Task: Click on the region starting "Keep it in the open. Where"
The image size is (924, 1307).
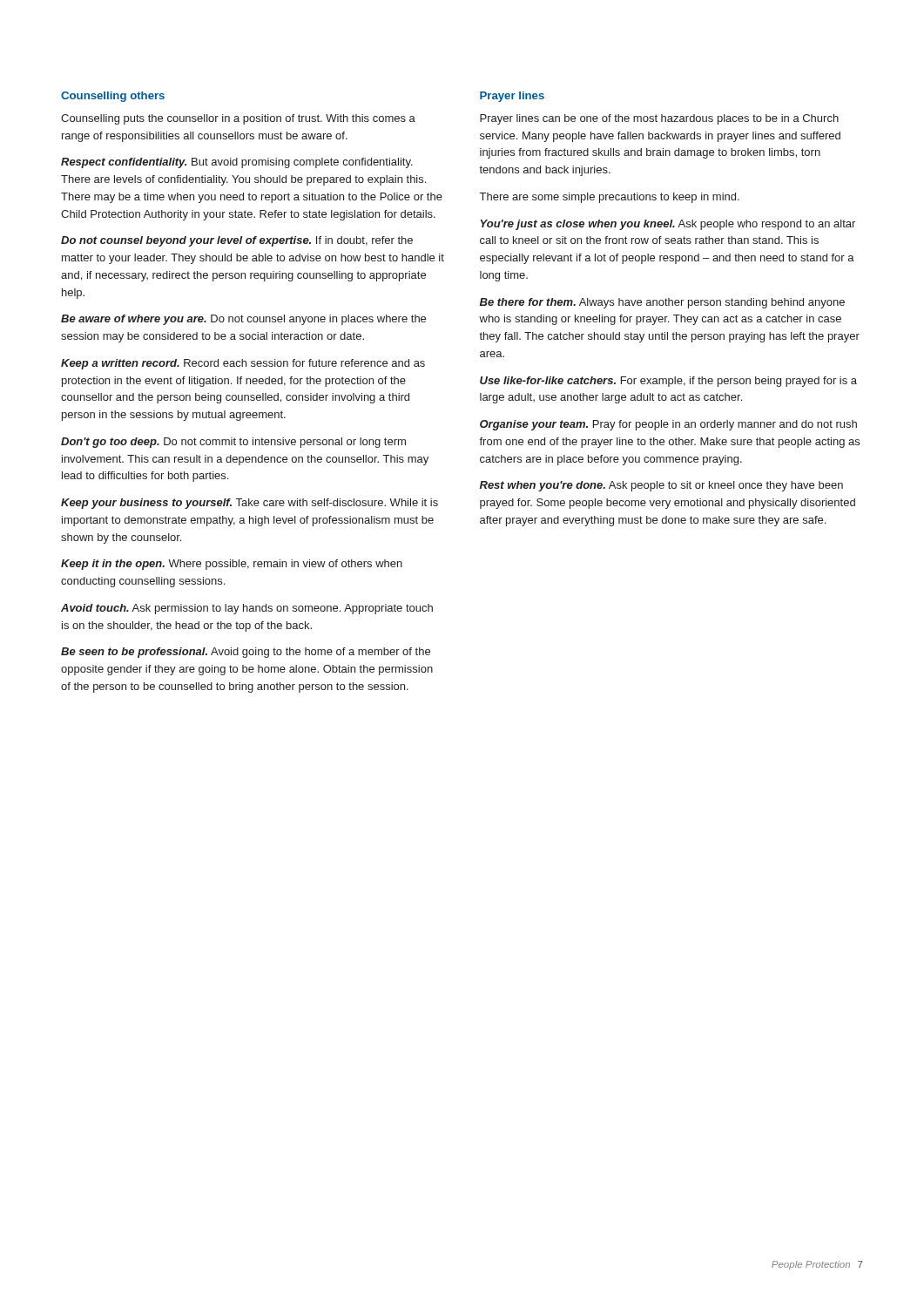Action: click(x=232, y=572)
